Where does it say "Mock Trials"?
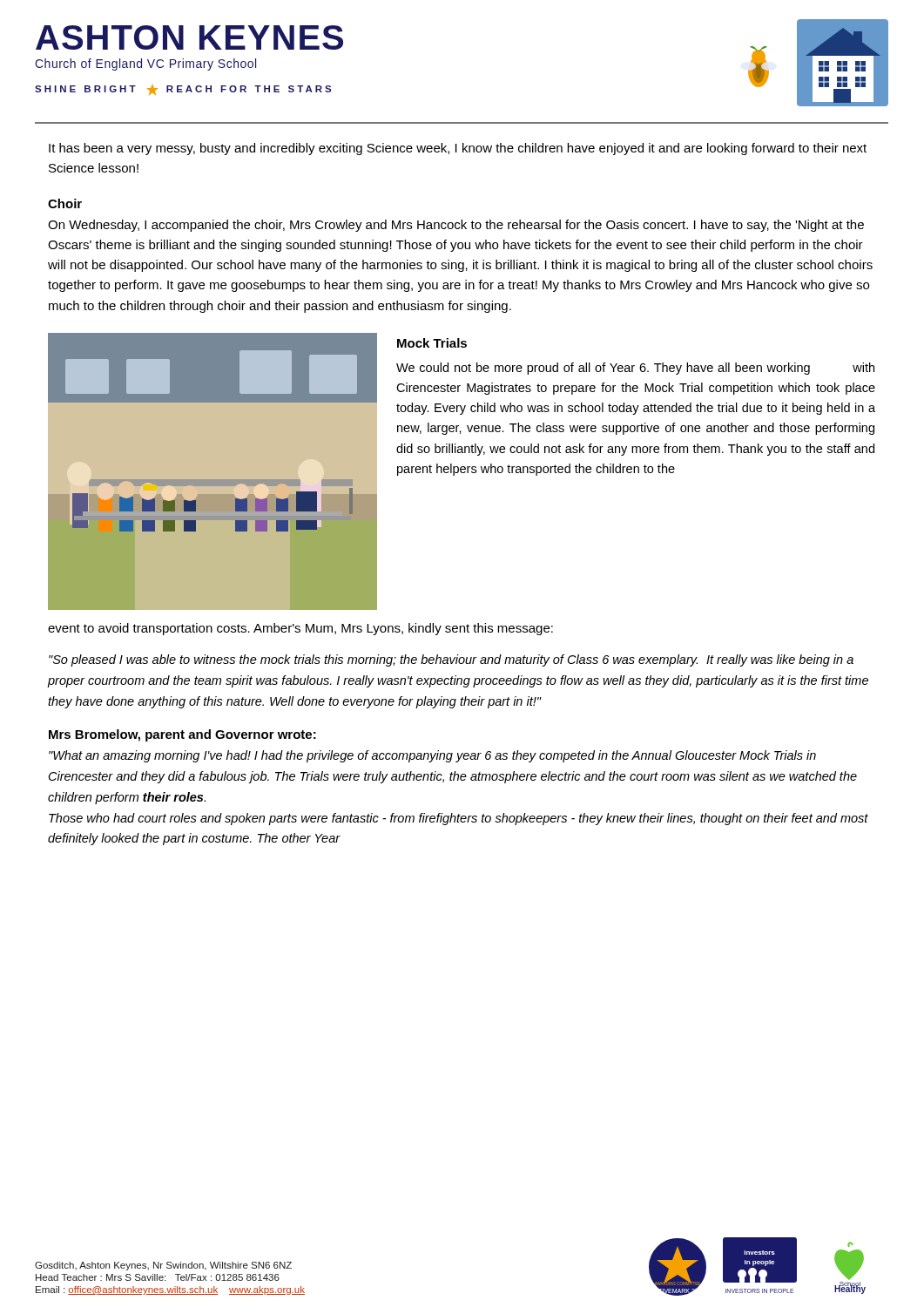The image size is (924, 1307). point(432,343)
